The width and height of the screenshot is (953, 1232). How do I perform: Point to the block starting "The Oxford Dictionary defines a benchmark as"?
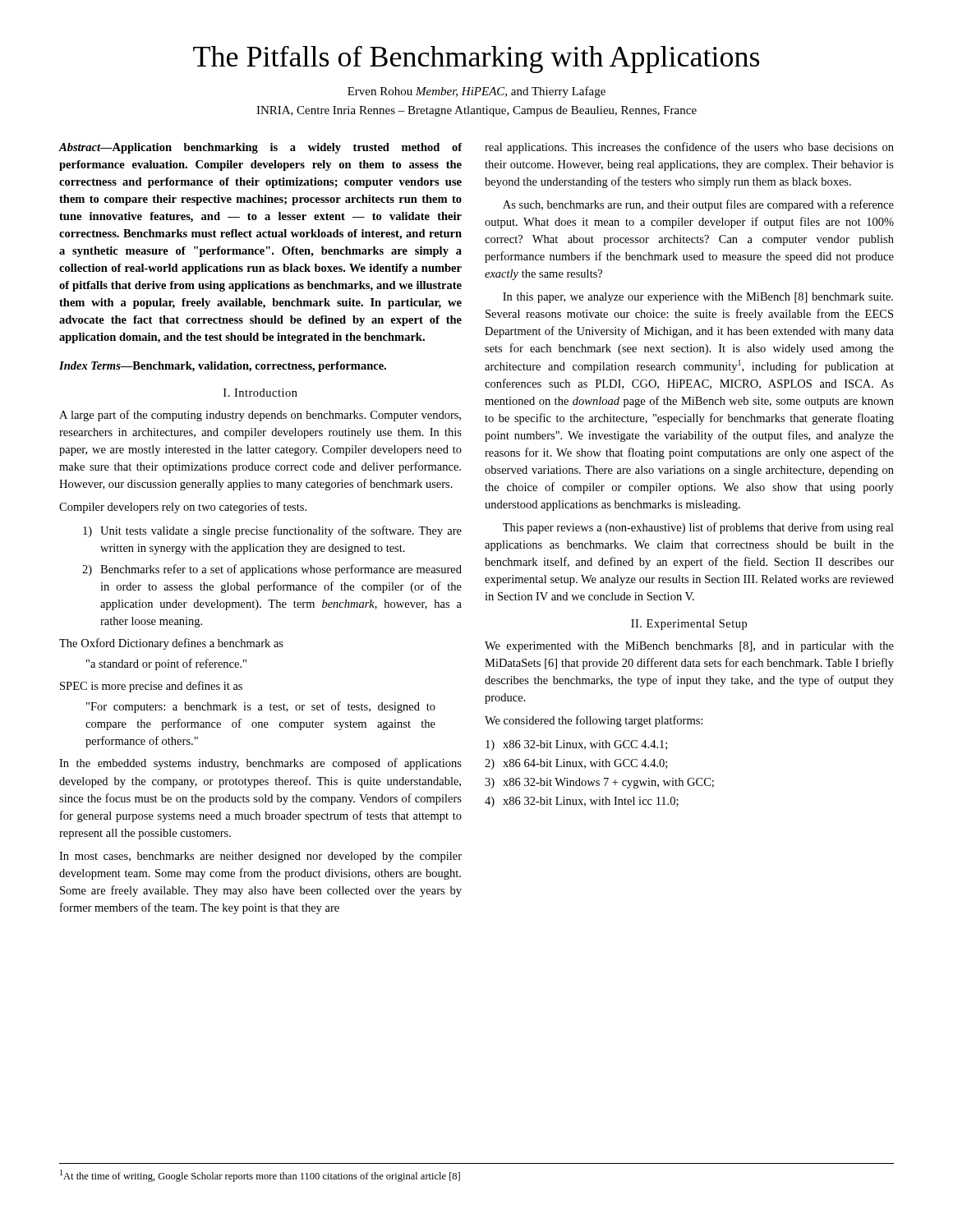click(x=260, y=644)
